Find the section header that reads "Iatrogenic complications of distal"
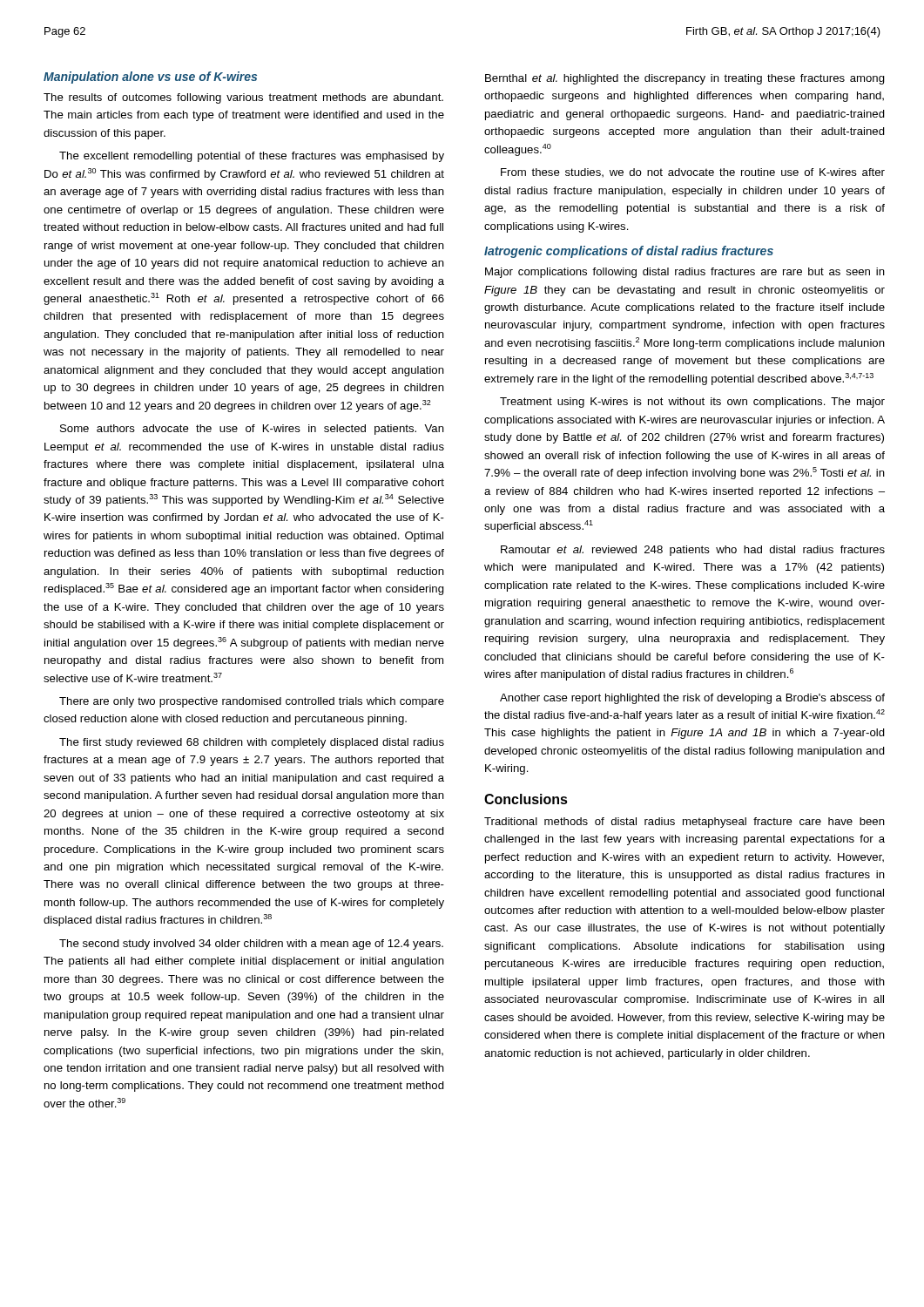Screen dimensions: 1307x924 click(629, 251)
